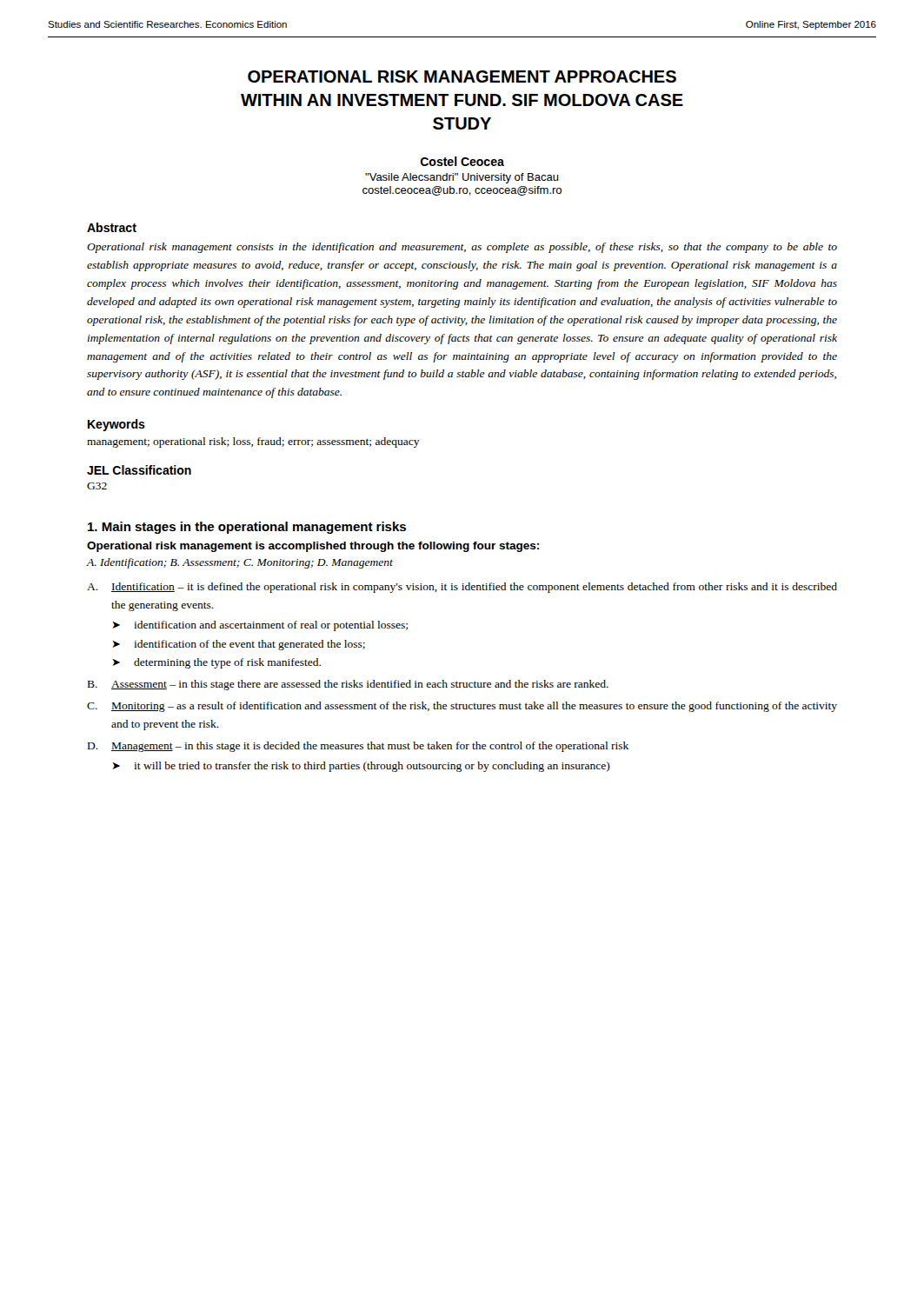This screenshot has width=924, height=1304.
Task: Navigate to the text block starting "➤ determining the type"
Action: 216,663
